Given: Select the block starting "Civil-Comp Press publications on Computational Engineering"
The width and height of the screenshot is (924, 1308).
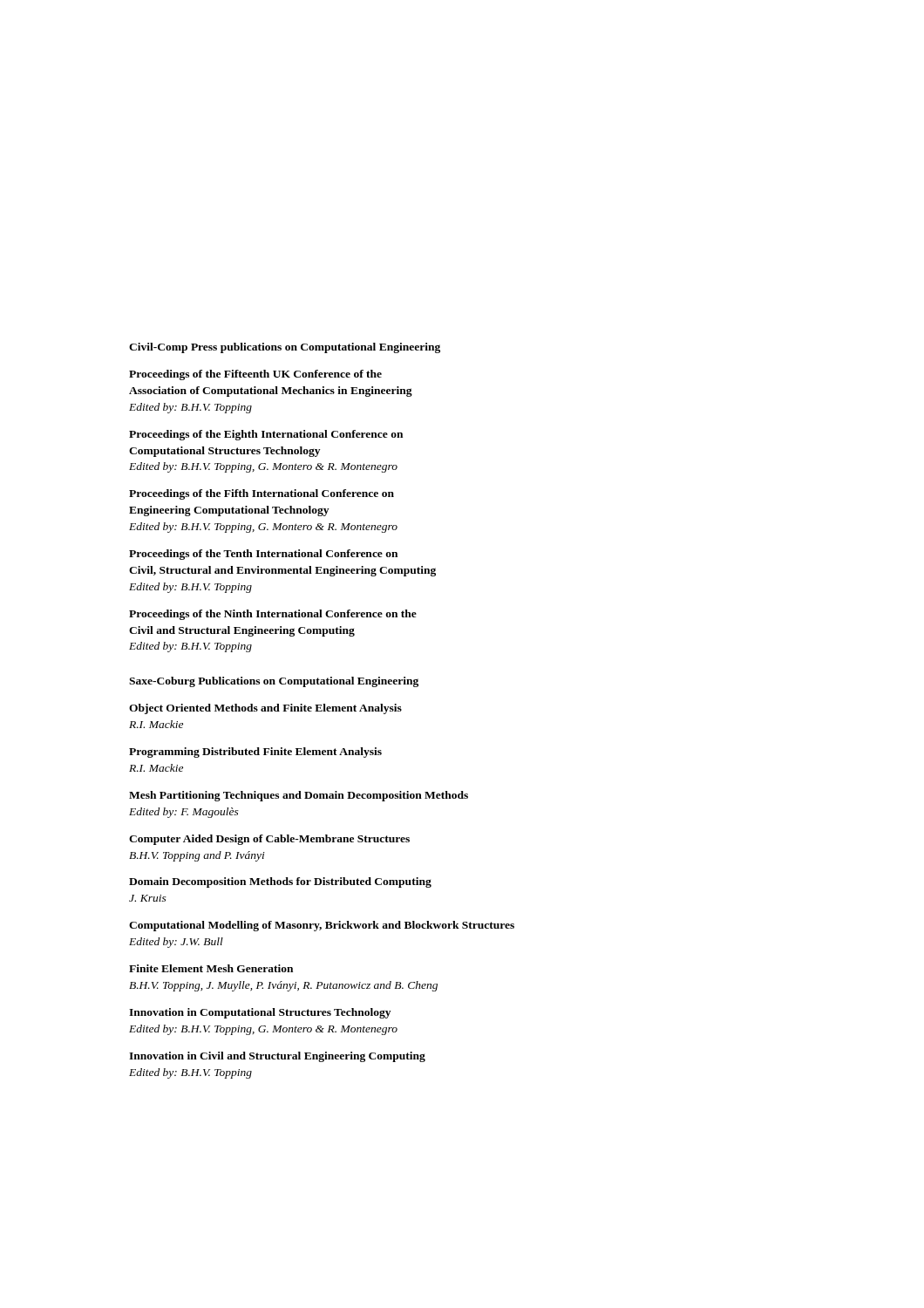Looking at the screenshot, I should pos(434,347).
